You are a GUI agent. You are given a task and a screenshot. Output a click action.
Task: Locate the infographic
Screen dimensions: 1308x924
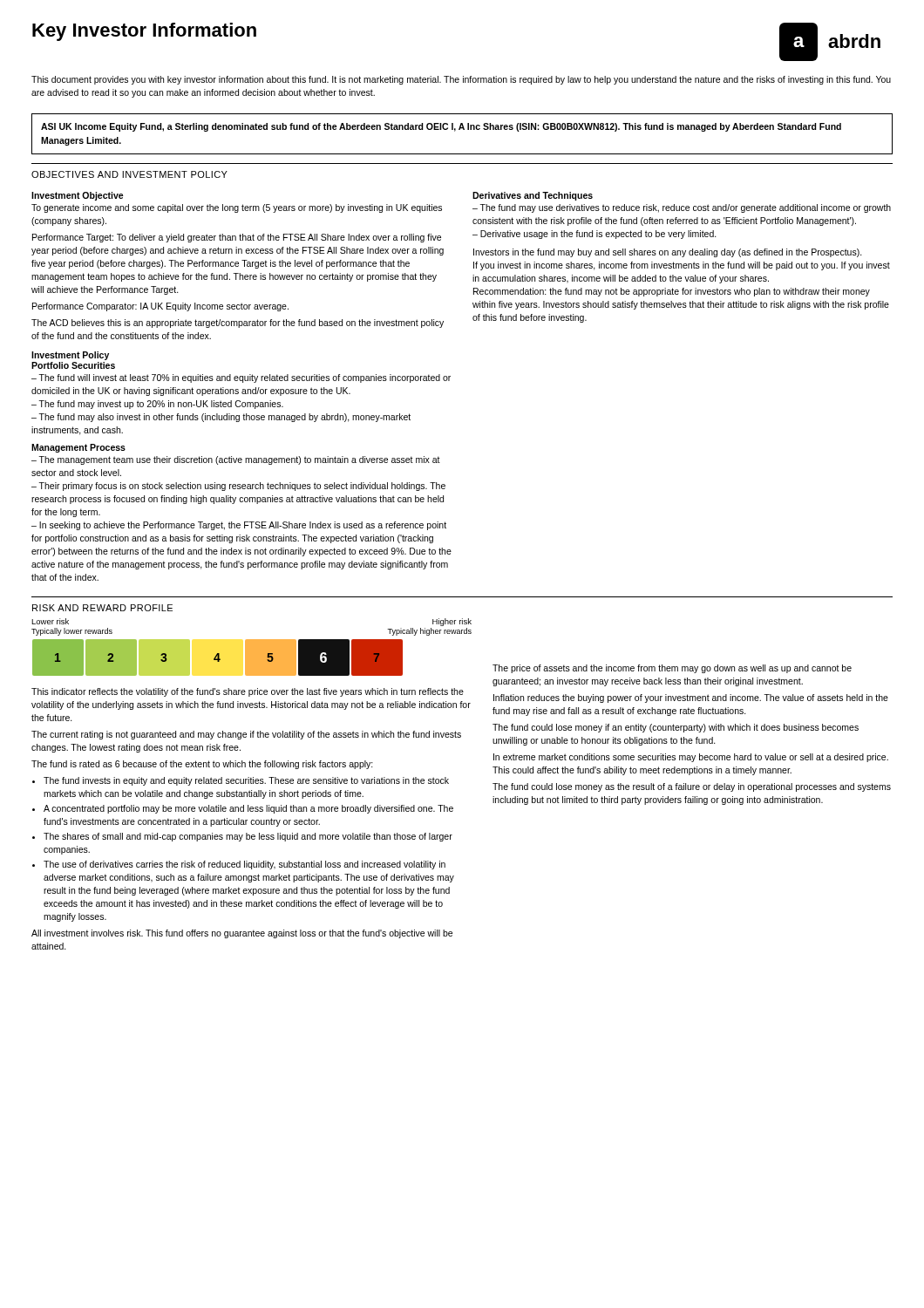click(251, 648)
